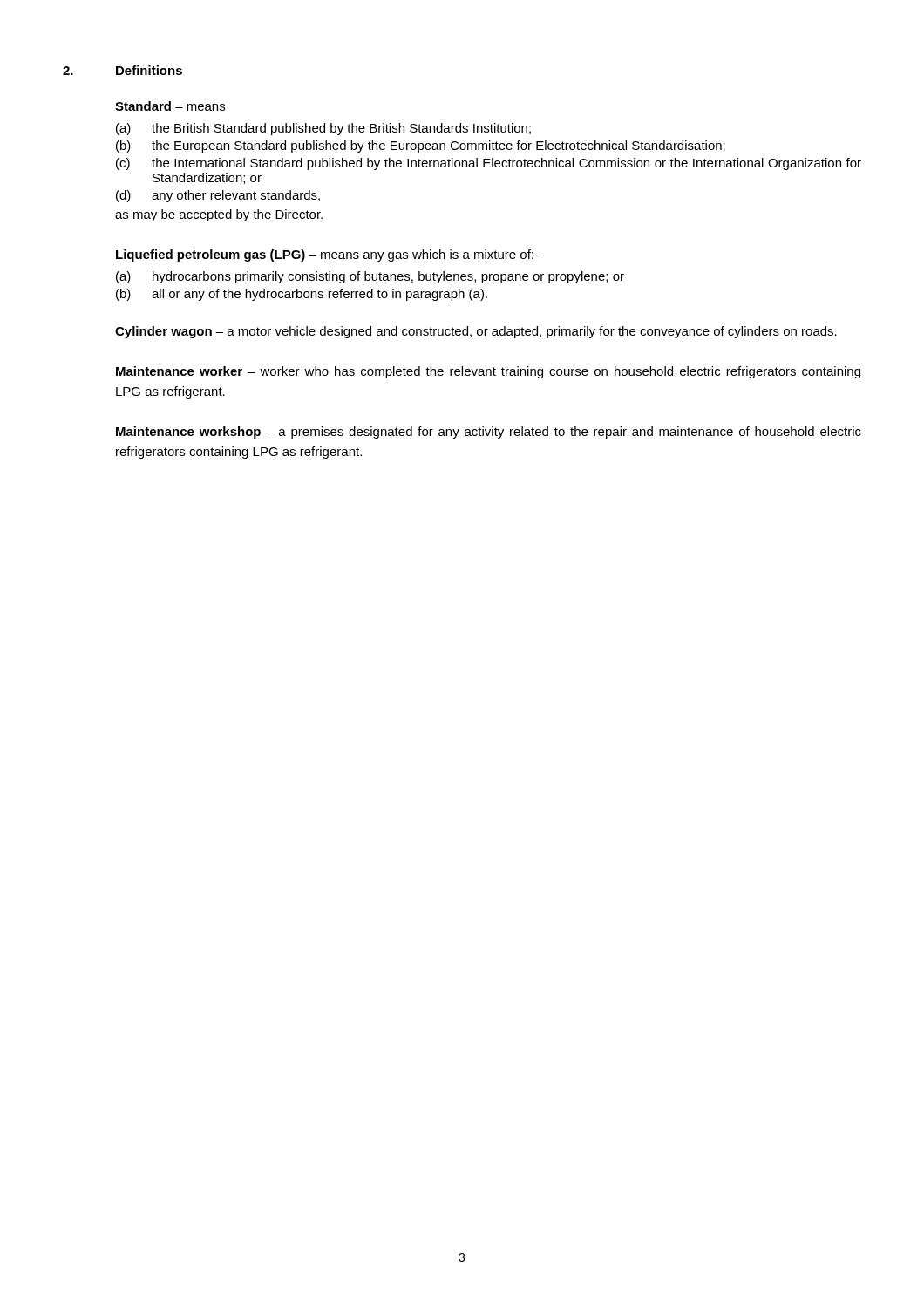The image size is (924, 1308).
Task: Select the list item that reads "(a) the British Standard published by"
Action: [x=488, y=127]
